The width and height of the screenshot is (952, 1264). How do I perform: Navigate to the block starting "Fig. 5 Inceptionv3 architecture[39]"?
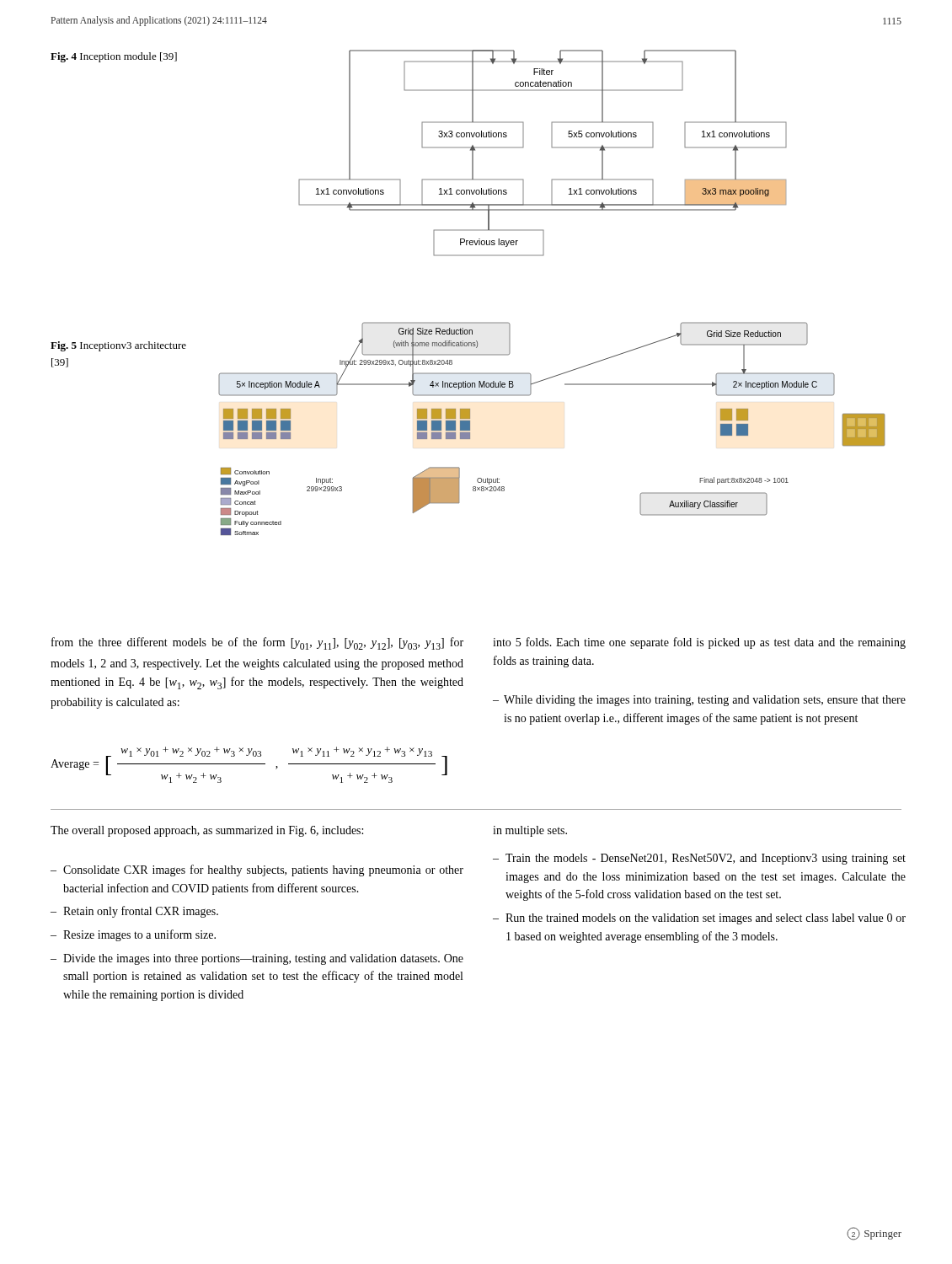pyautogui.click(x=118, y=353)
